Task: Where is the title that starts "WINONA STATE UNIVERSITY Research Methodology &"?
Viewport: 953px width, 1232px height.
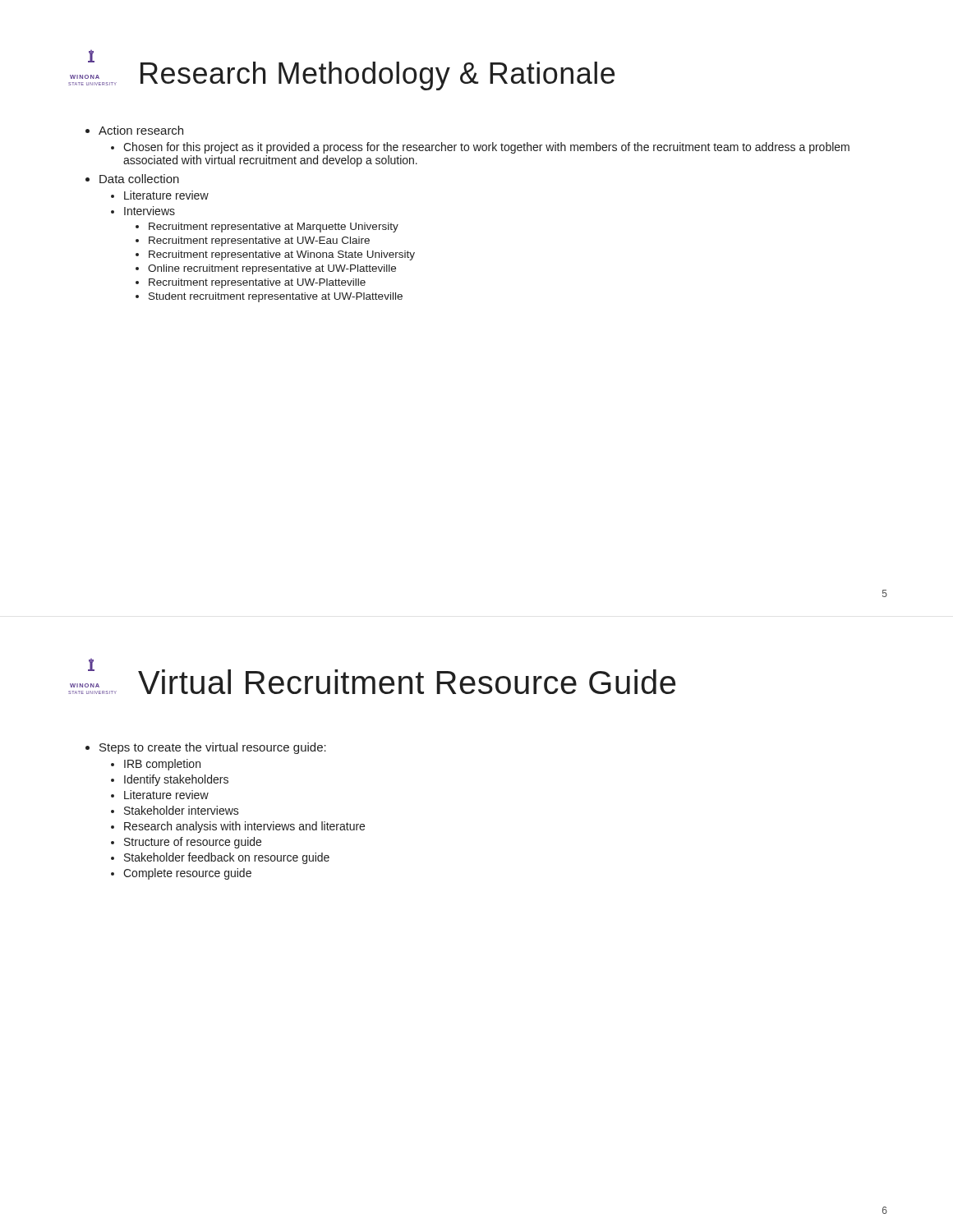Action: 341,74
